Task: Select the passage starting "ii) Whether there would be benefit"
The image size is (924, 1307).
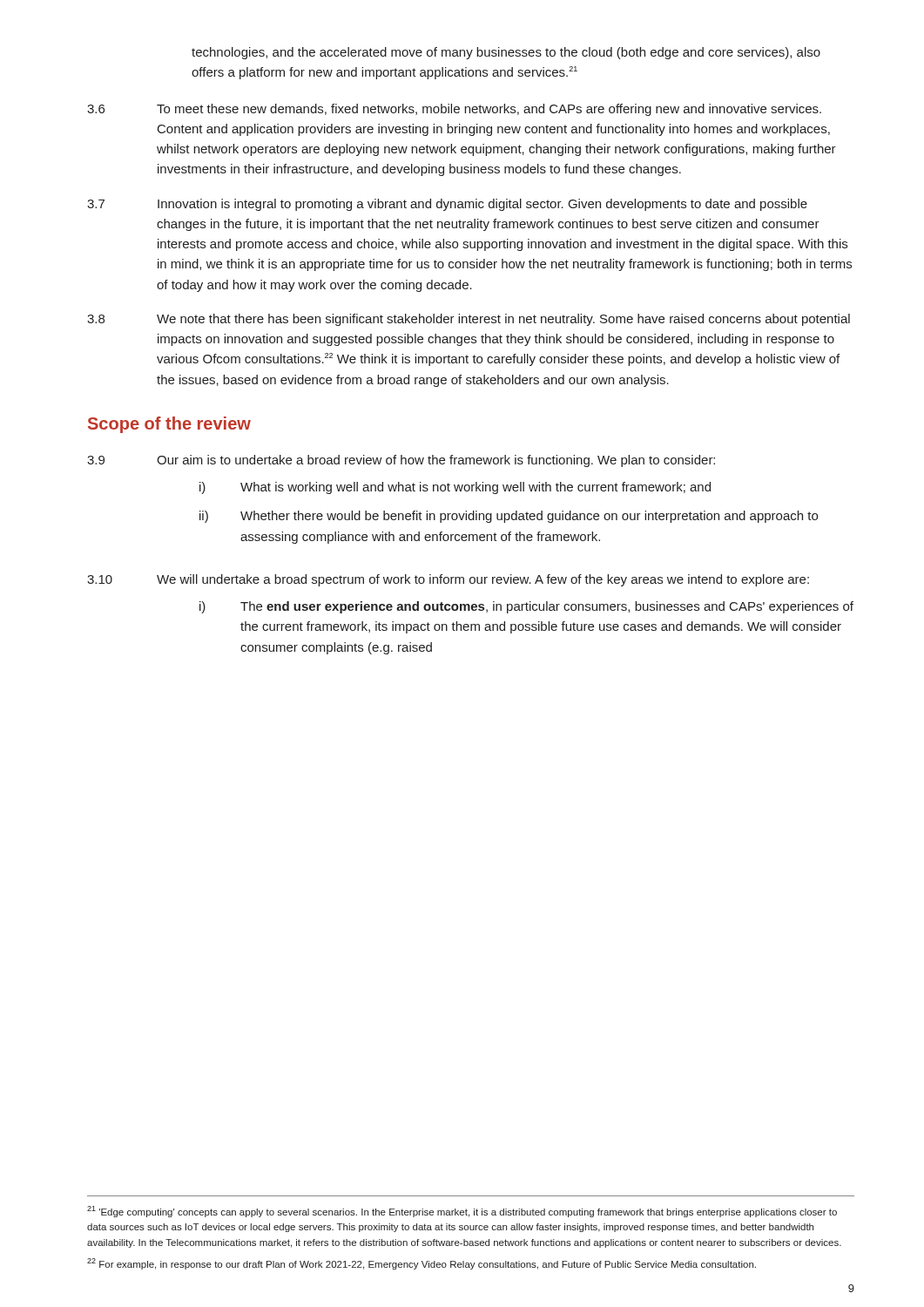Action: [x=526, y=526]
